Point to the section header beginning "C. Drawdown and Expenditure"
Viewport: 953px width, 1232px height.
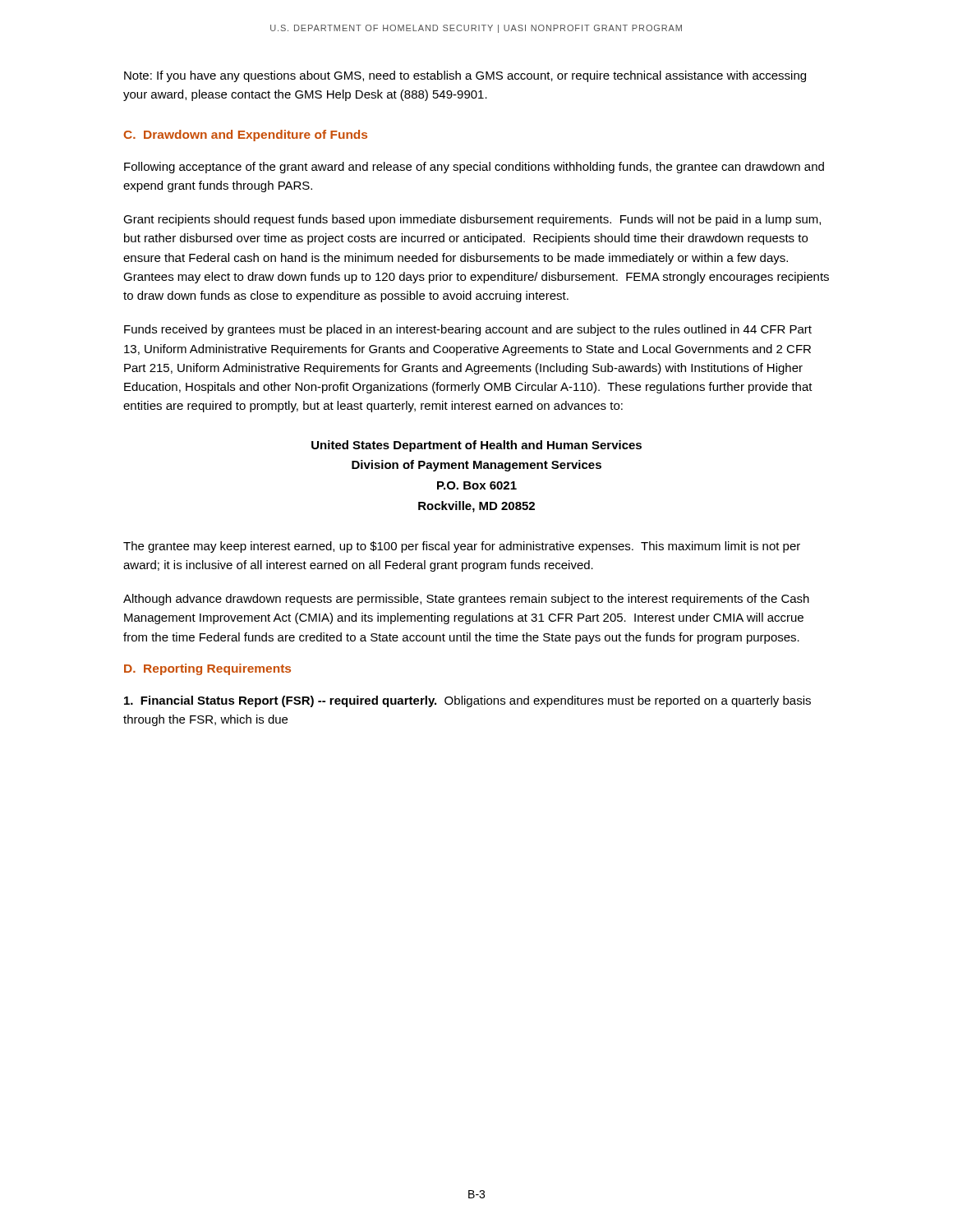(x=246, y=134)
